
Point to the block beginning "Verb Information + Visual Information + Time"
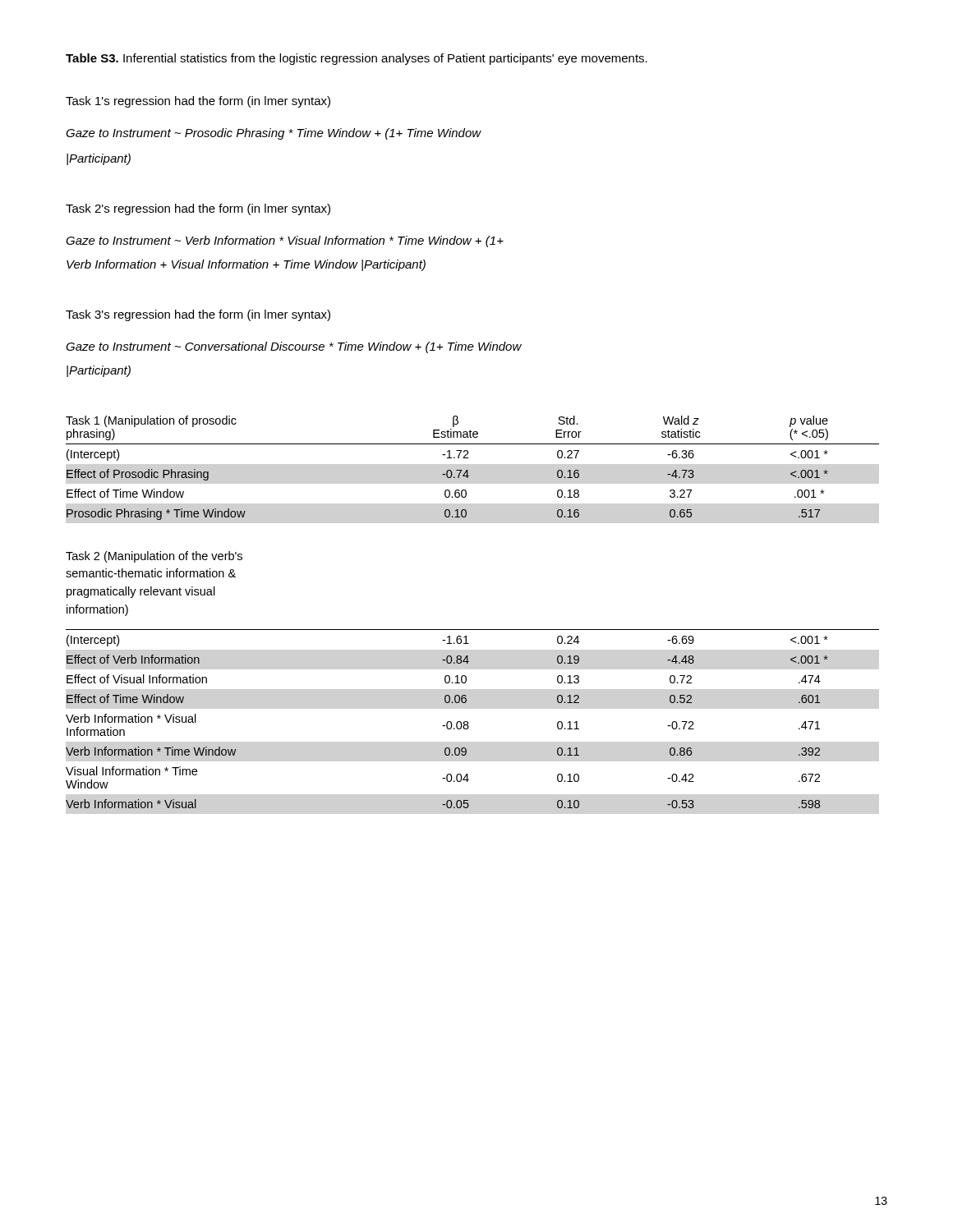point(246,264)
